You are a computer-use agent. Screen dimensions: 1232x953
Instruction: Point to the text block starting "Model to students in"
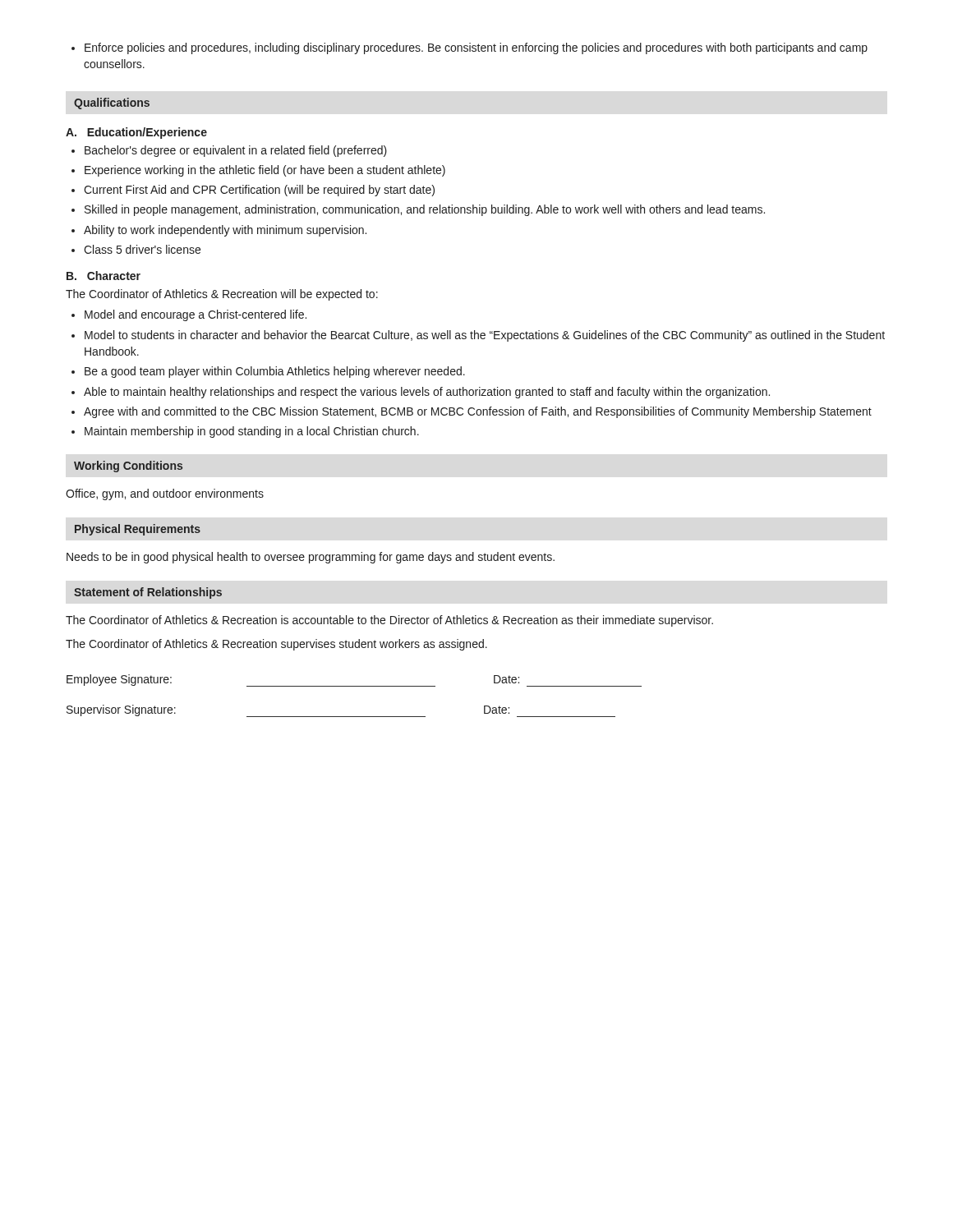tap(476, 343)
